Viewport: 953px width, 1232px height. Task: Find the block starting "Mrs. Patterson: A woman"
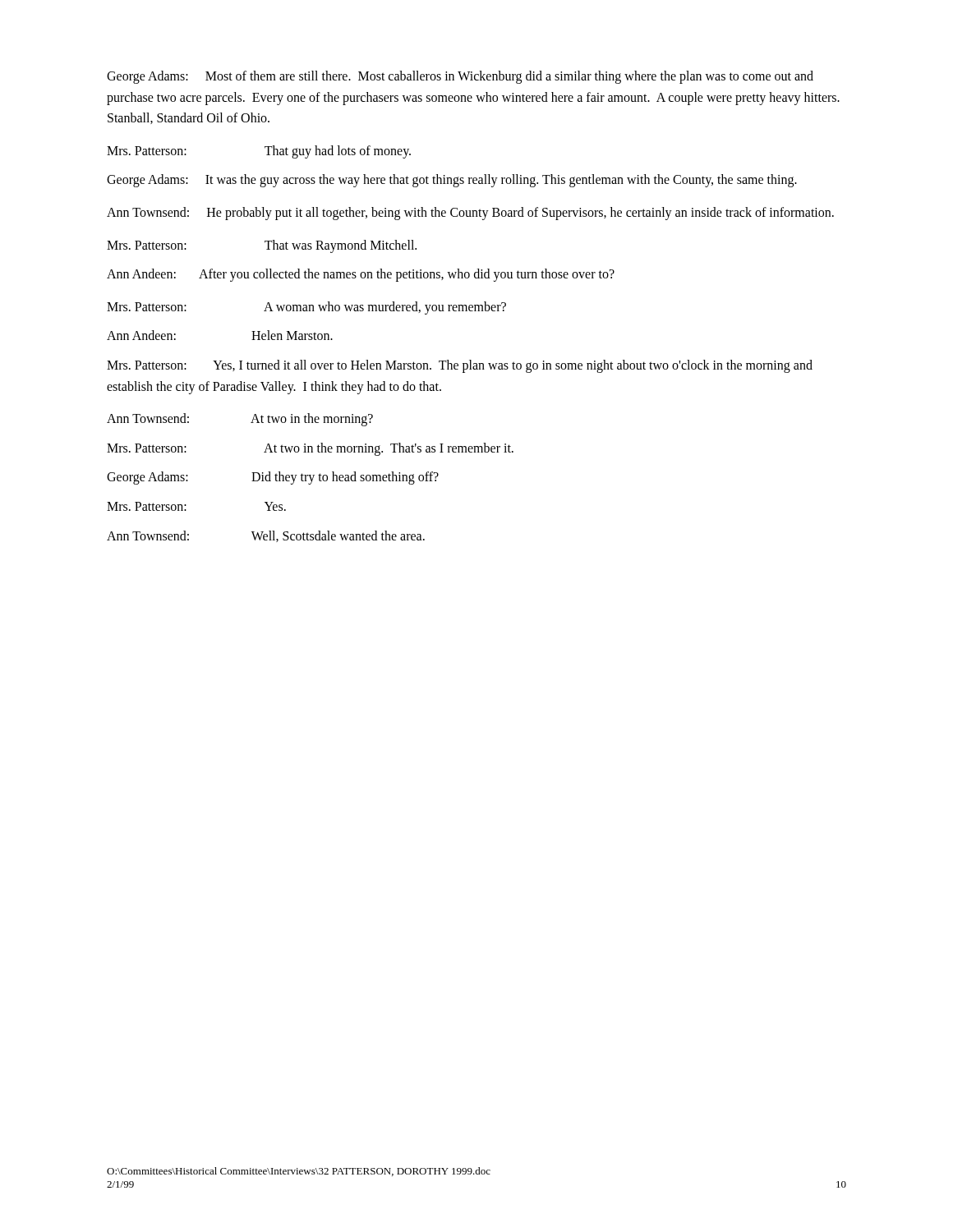[476, 307]
